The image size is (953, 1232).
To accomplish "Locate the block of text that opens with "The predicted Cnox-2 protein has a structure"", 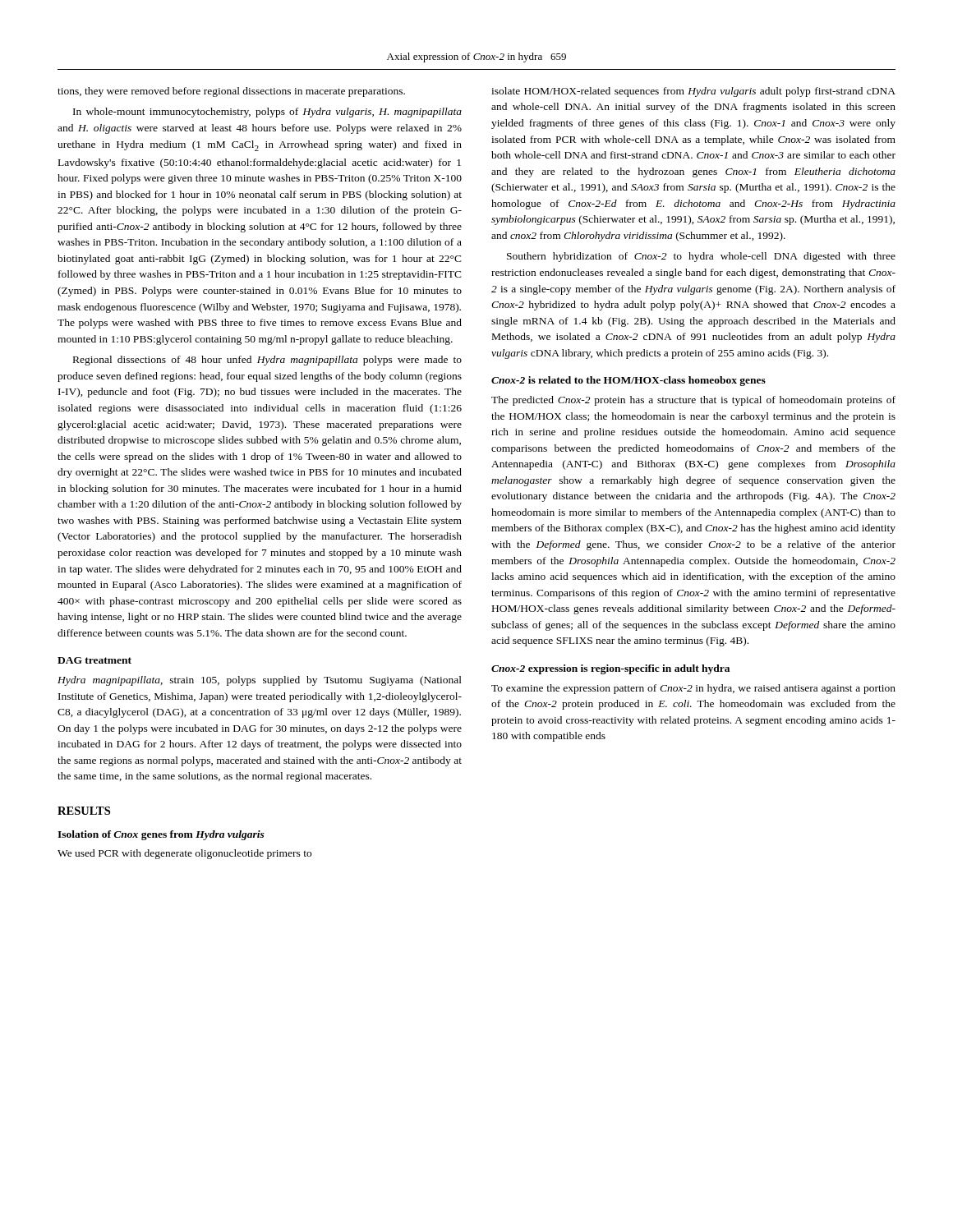I will coord(693,520).
